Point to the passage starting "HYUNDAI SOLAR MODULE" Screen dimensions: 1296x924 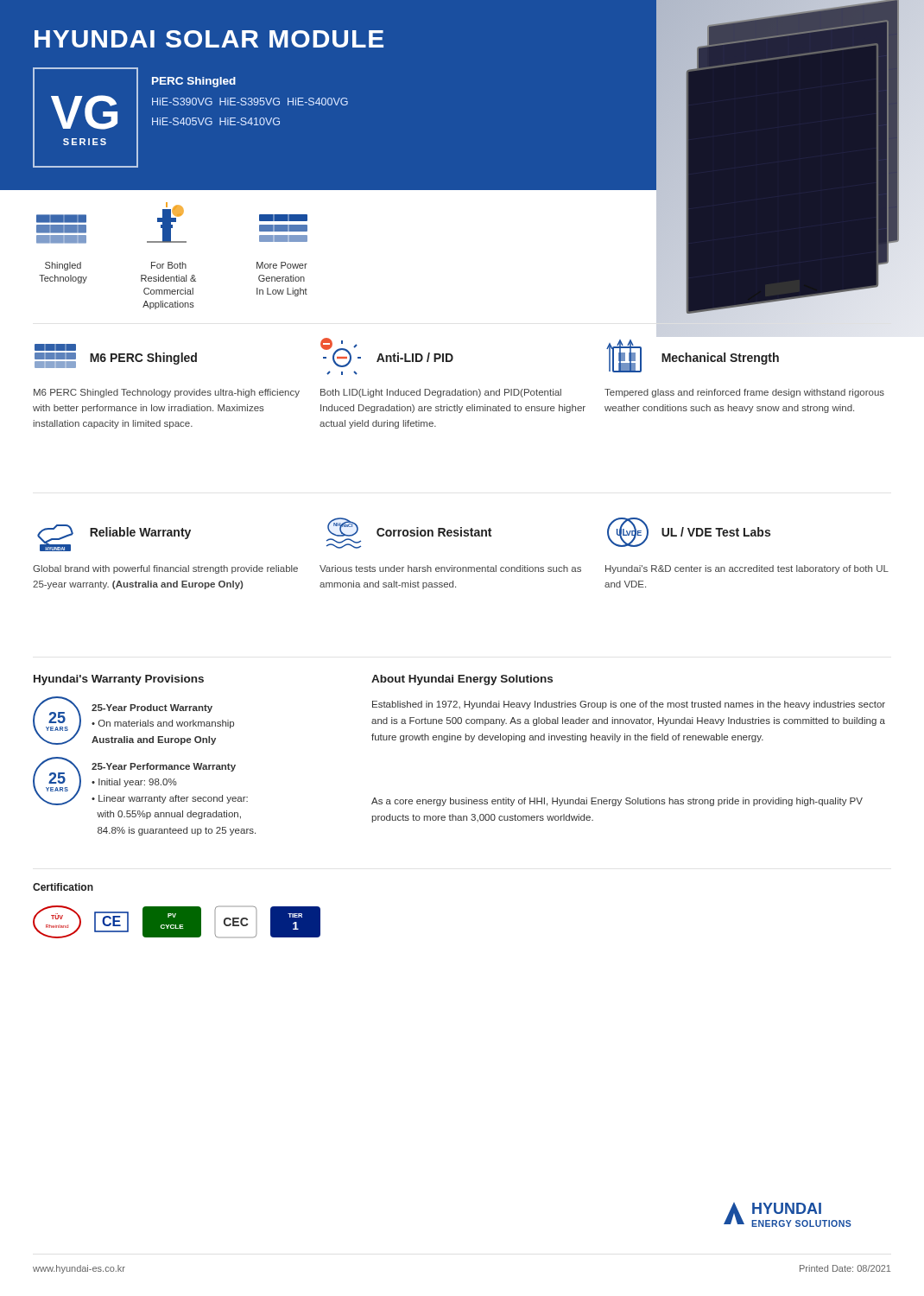click(209, 38)
